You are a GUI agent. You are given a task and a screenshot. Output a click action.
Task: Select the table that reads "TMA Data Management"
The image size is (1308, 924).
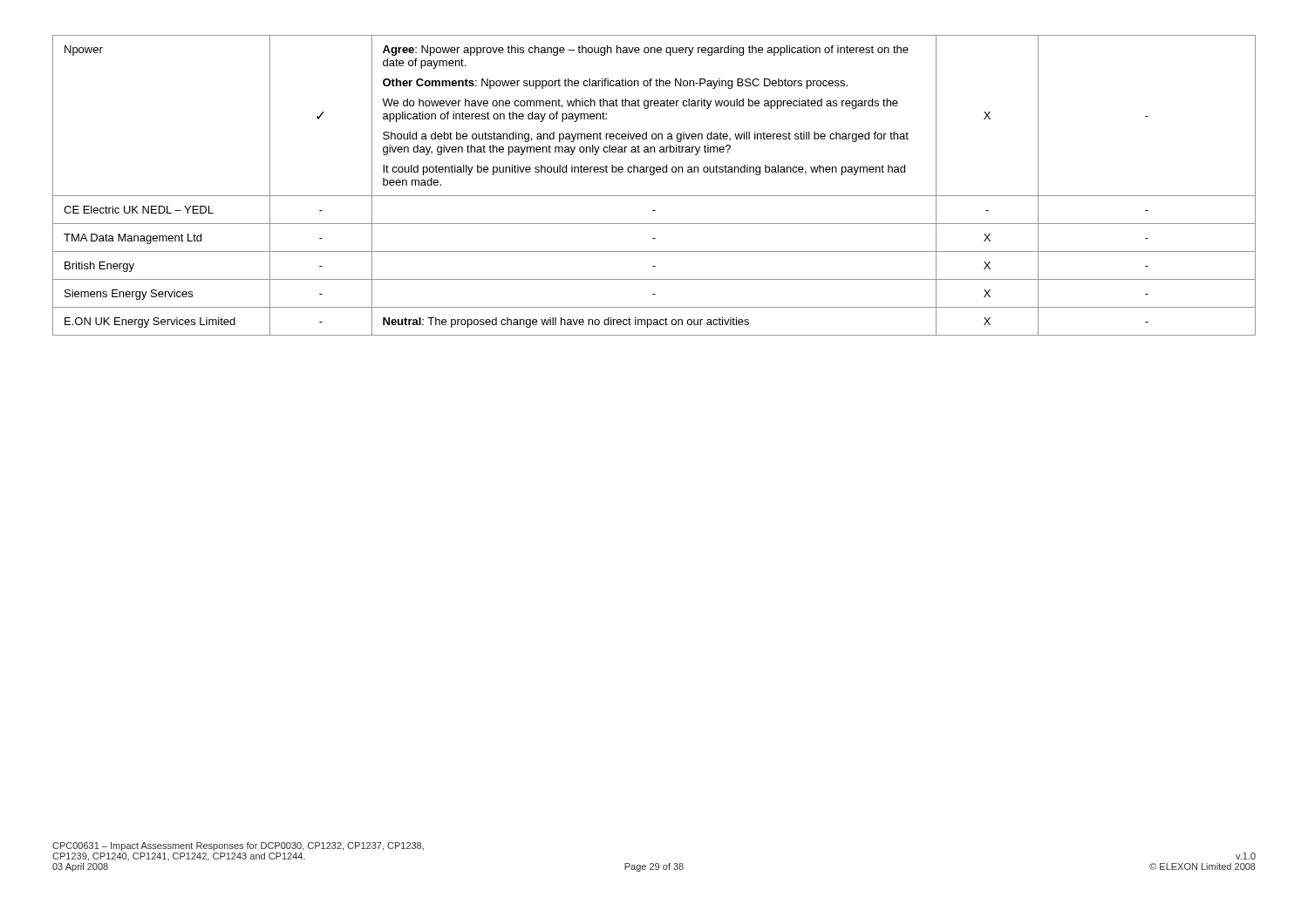(x=654, y=185)
